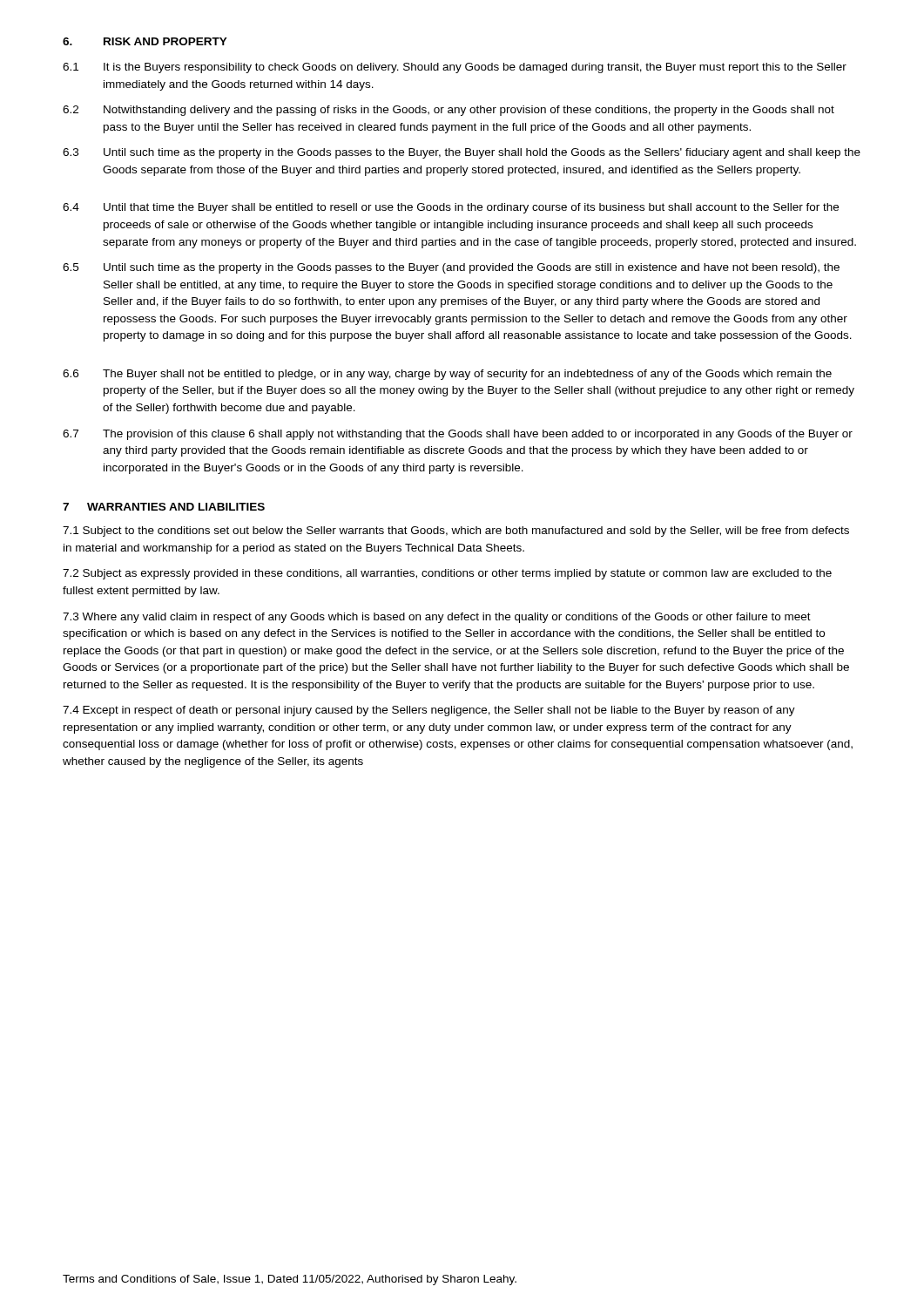
Task: Point to the block starting "6.3 Until such time"
Action: click(x=462, y=161)
